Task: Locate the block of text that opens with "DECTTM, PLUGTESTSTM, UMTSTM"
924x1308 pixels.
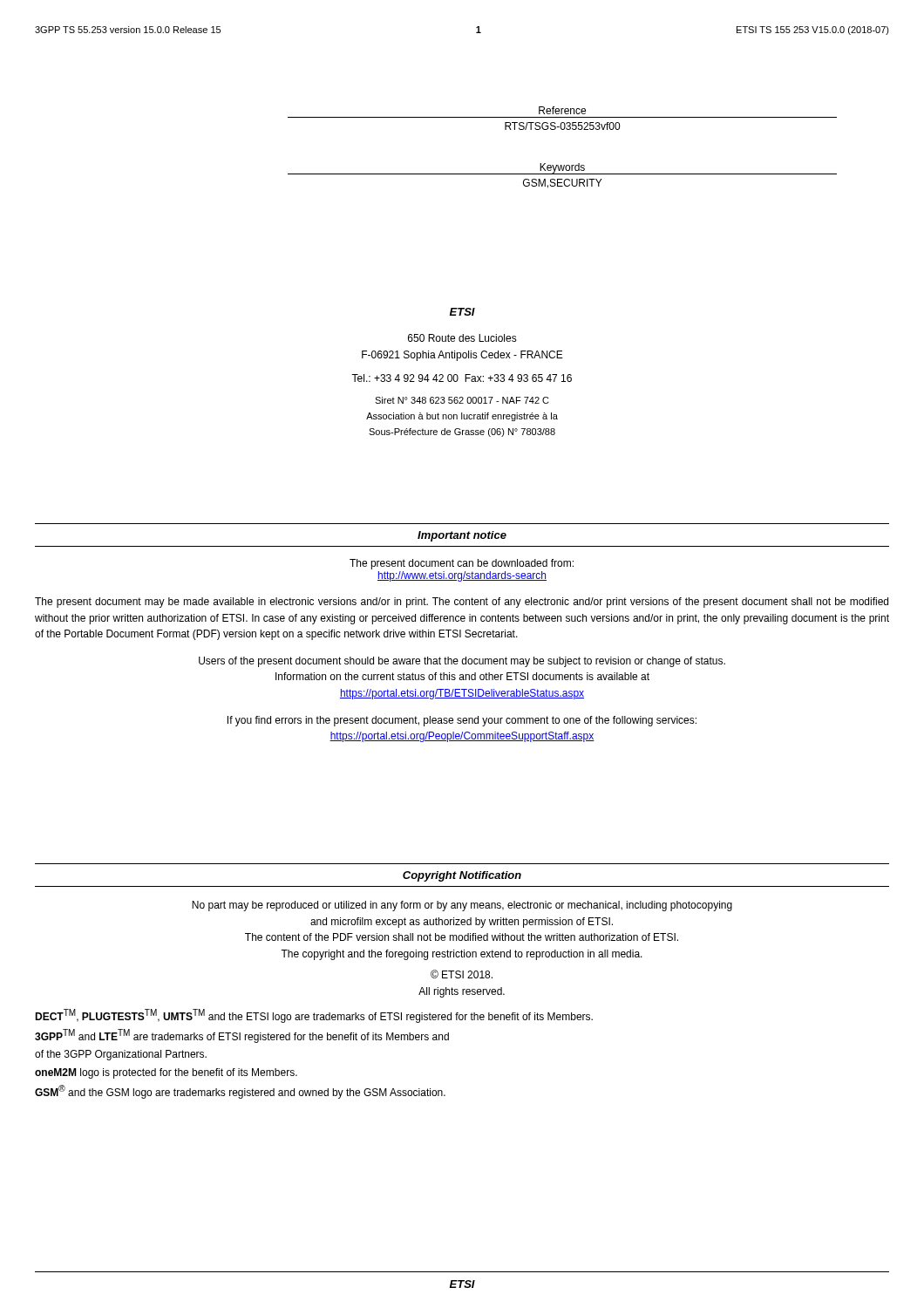Action: tap(314, 1016)
